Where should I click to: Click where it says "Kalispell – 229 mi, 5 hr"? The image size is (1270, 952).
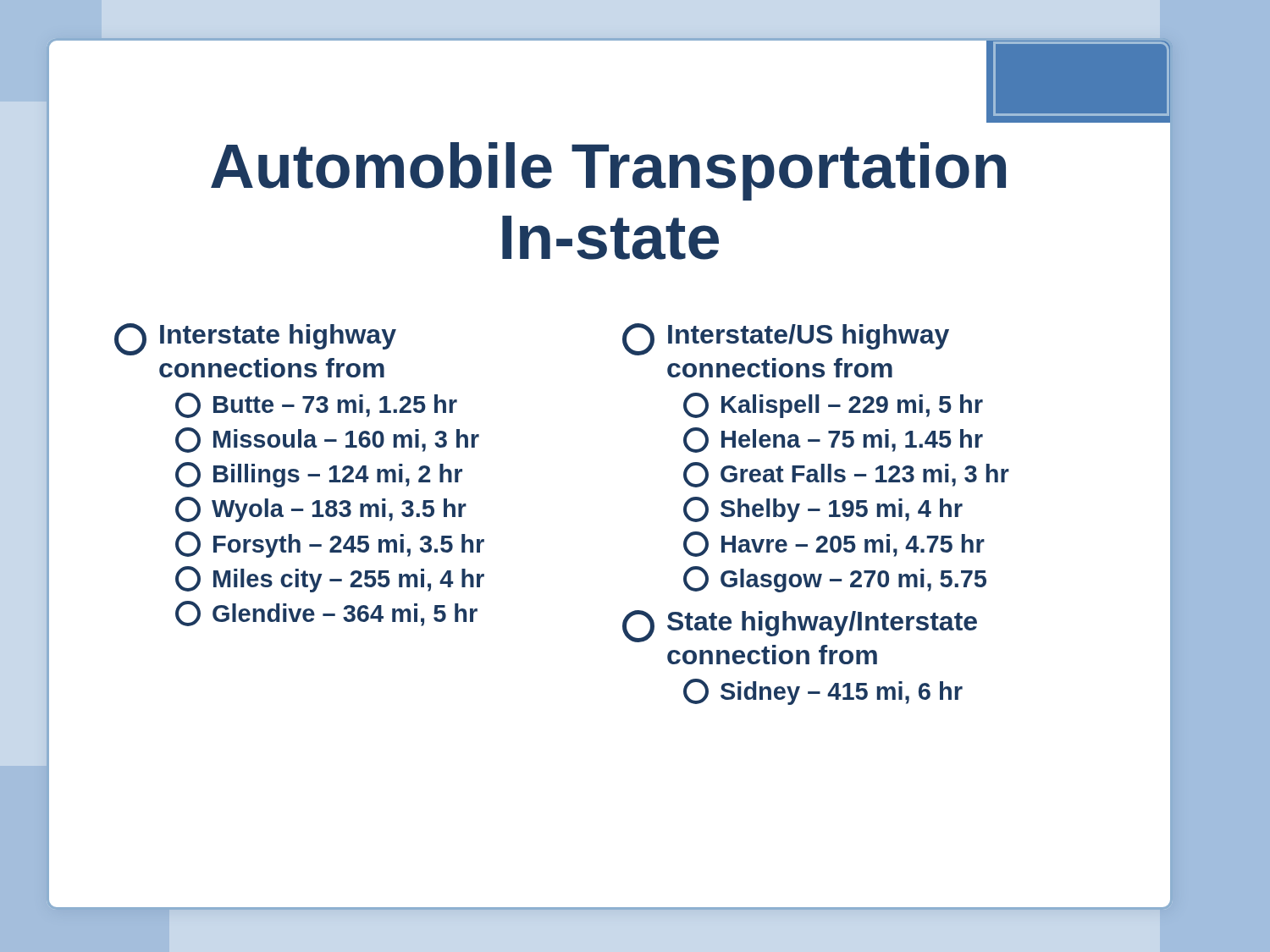pyautogui.click(x=881, y=405)
